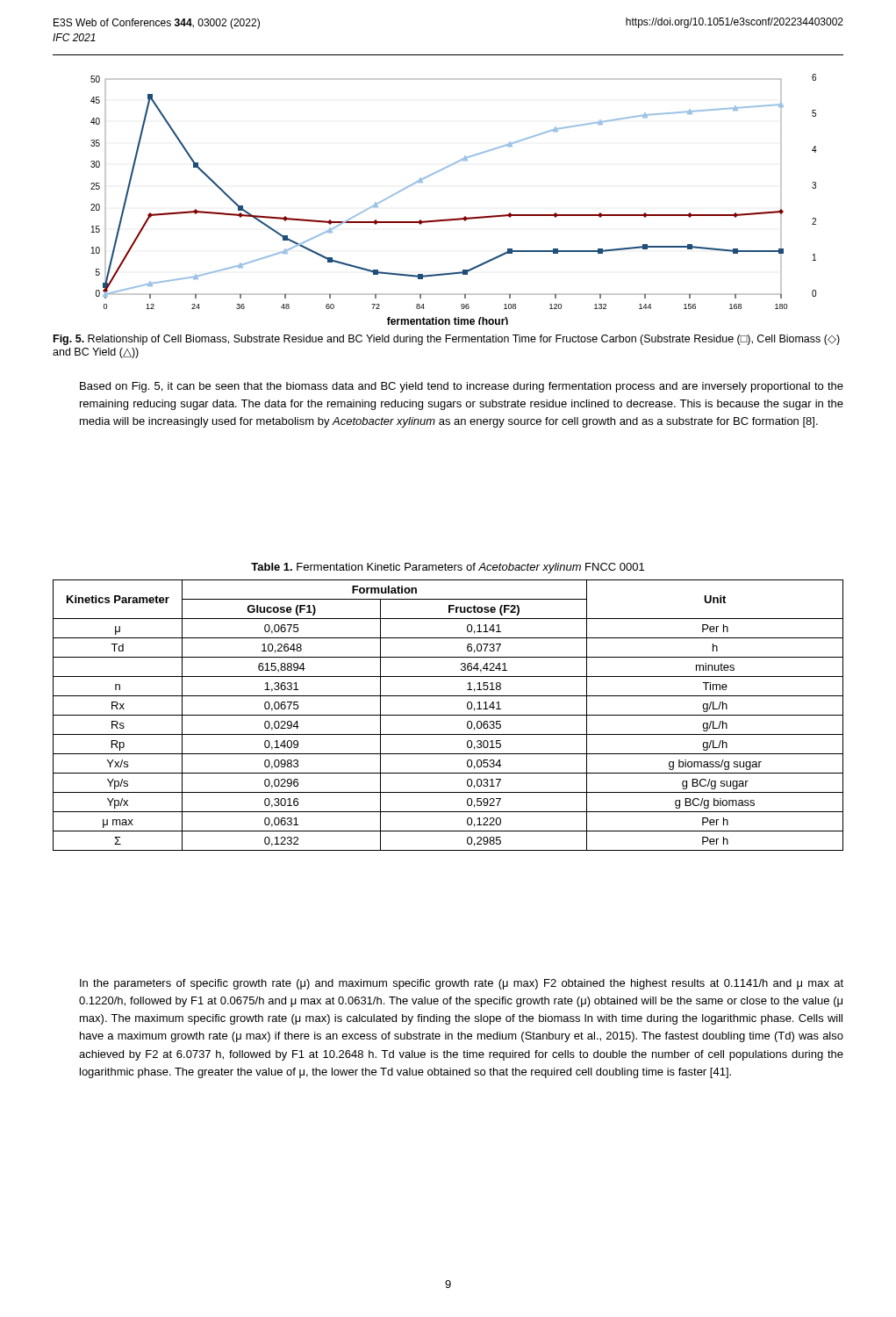Click on the table containing "g BC/g sugar"
Image resolution: width=896 pixels, height=1317 pixels.
point(448,715)
